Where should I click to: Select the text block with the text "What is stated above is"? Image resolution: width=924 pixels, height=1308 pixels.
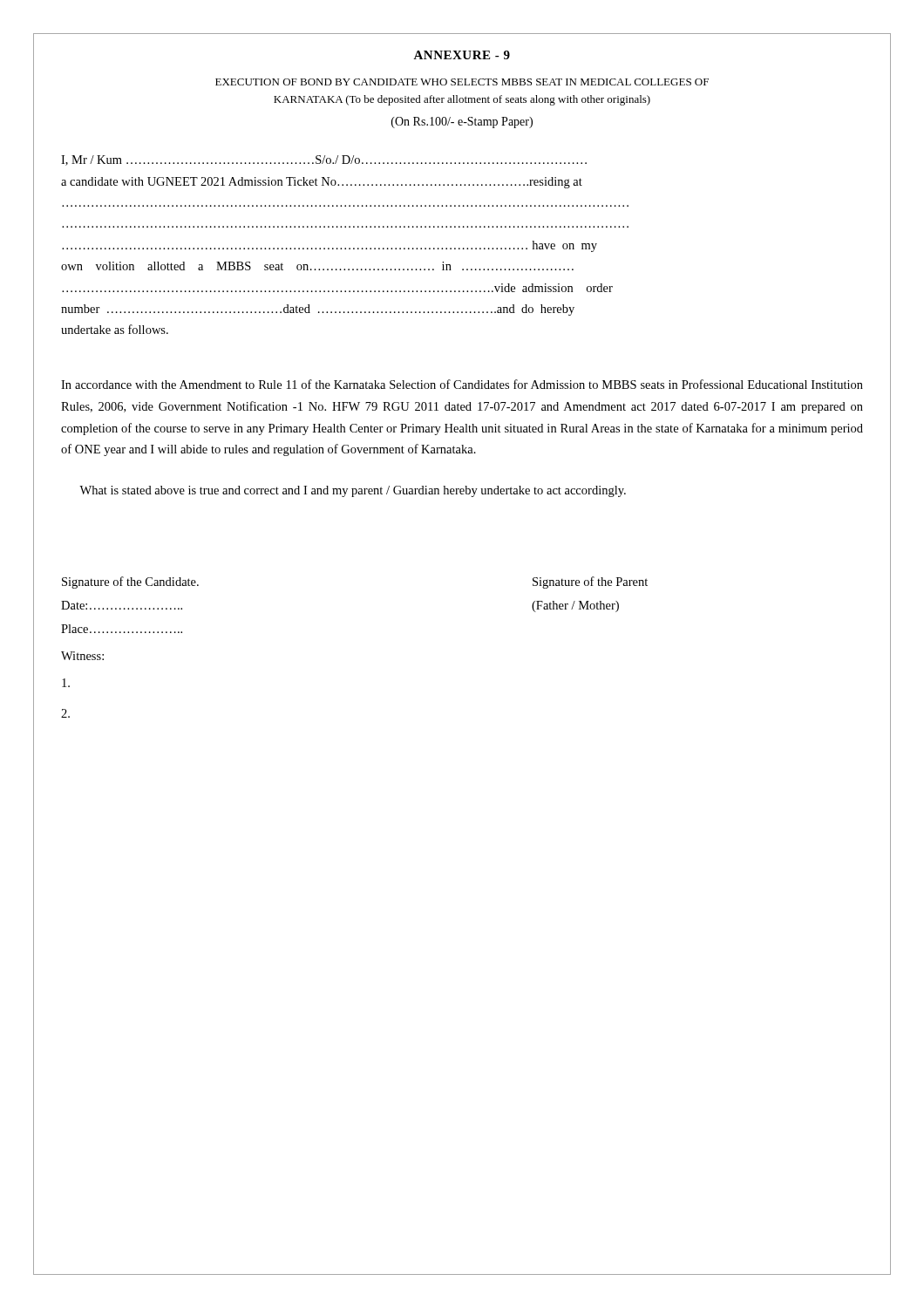(x=344, y=490)
